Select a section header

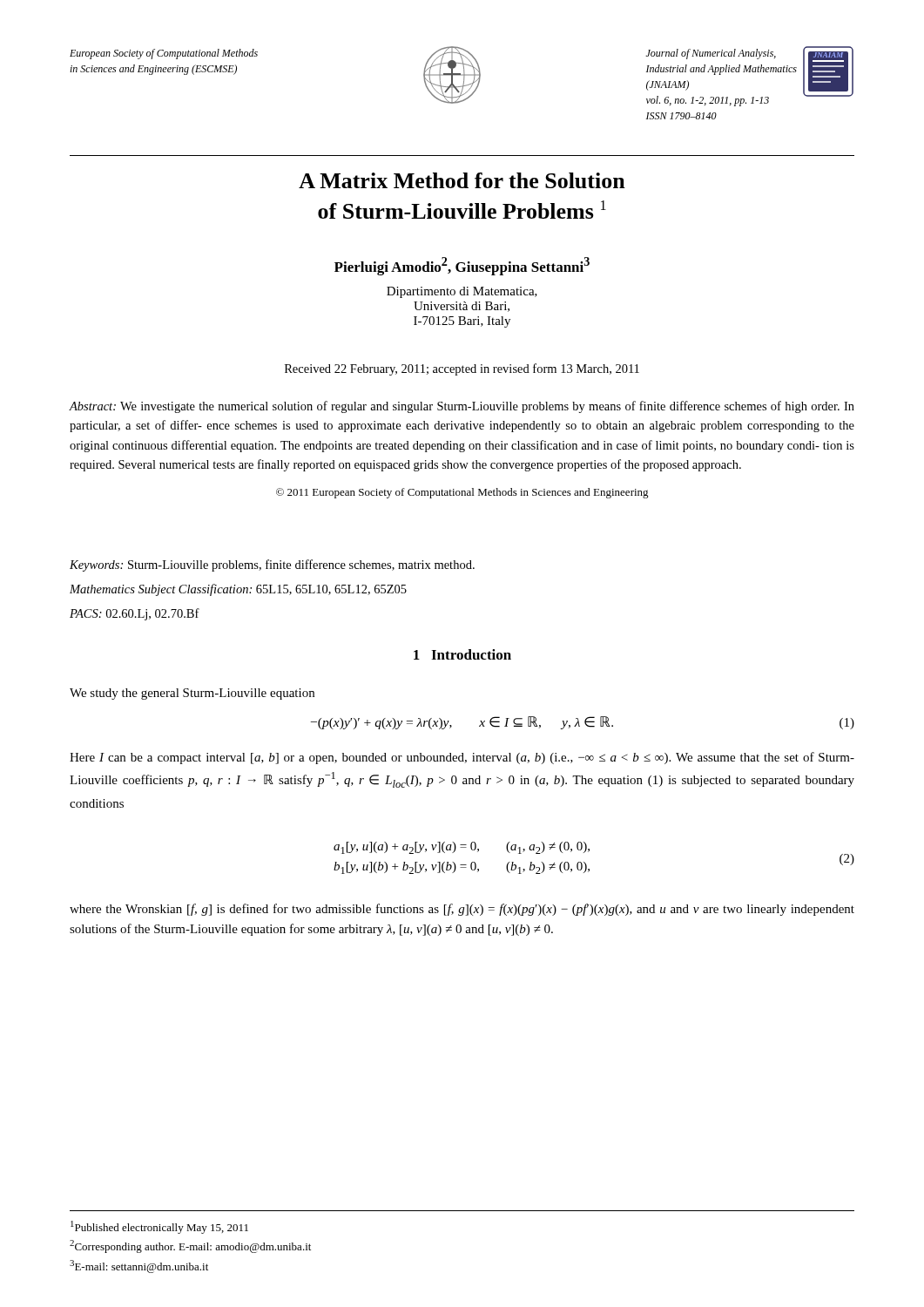pos(462,655)
